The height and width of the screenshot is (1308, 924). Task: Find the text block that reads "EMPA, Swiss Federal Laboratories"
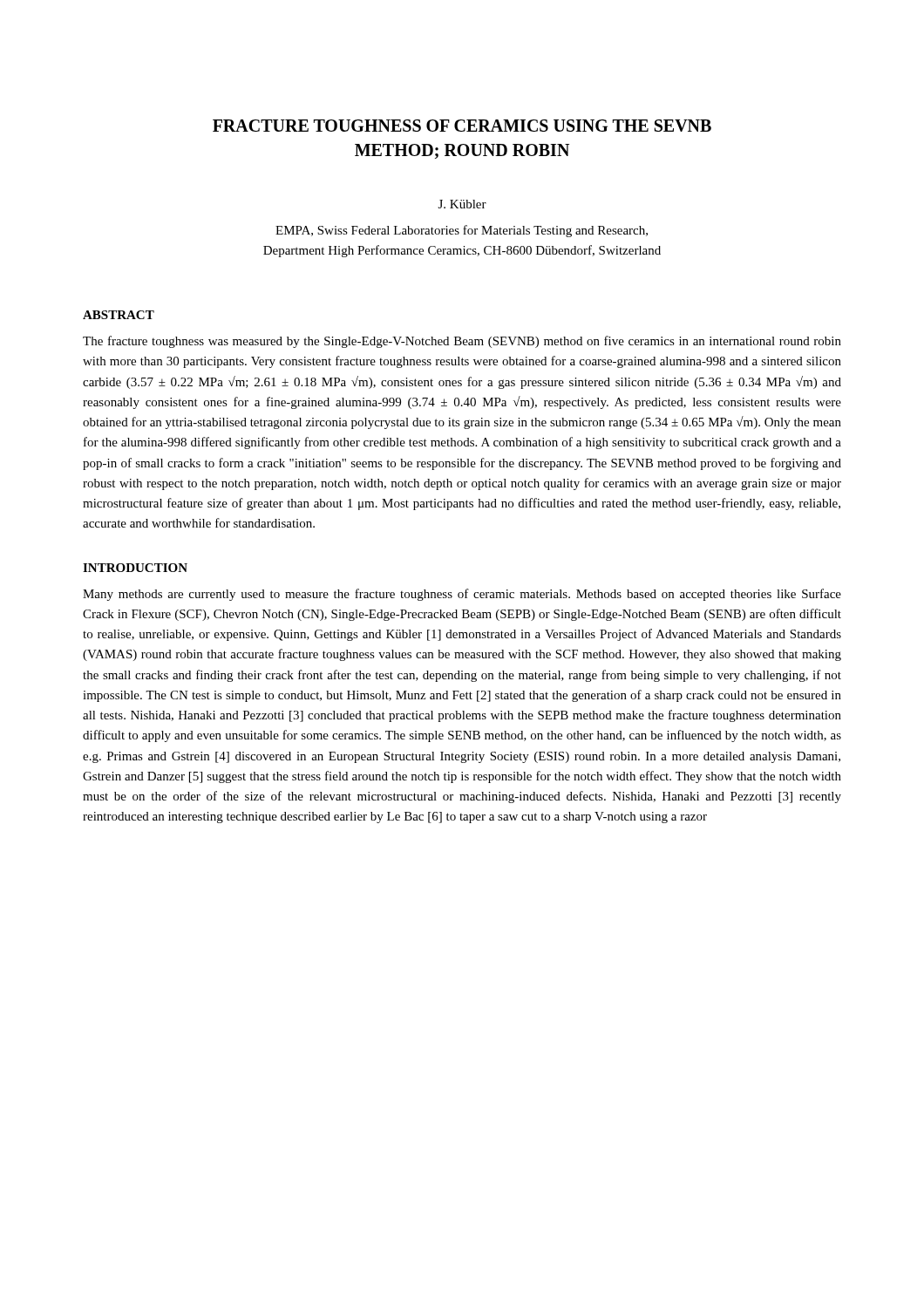coord(462,240)
